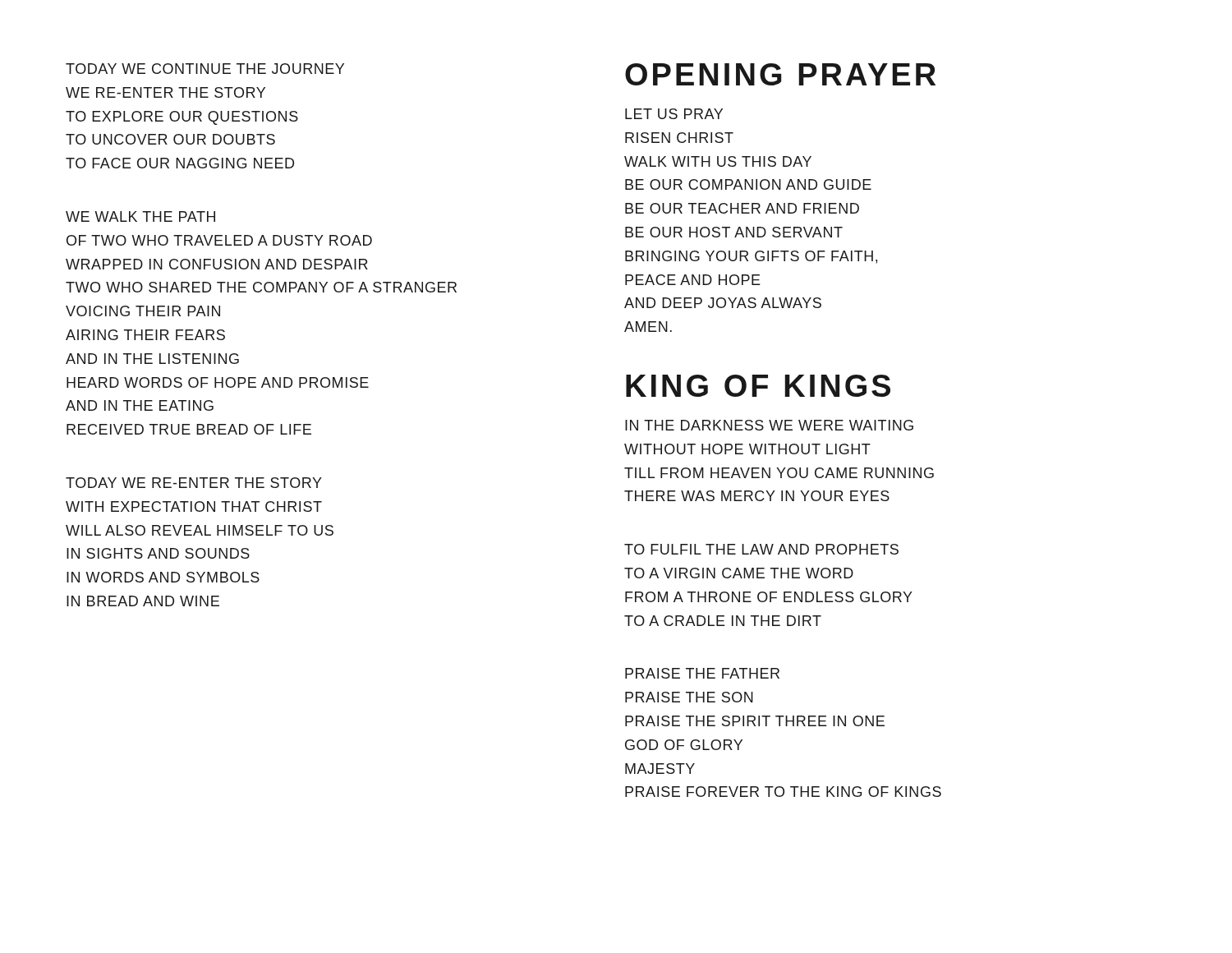Locate the text block with the text "TODAY WE RE-ENTER THE STORY WITH EXPECTATION"

pos(200,542)
